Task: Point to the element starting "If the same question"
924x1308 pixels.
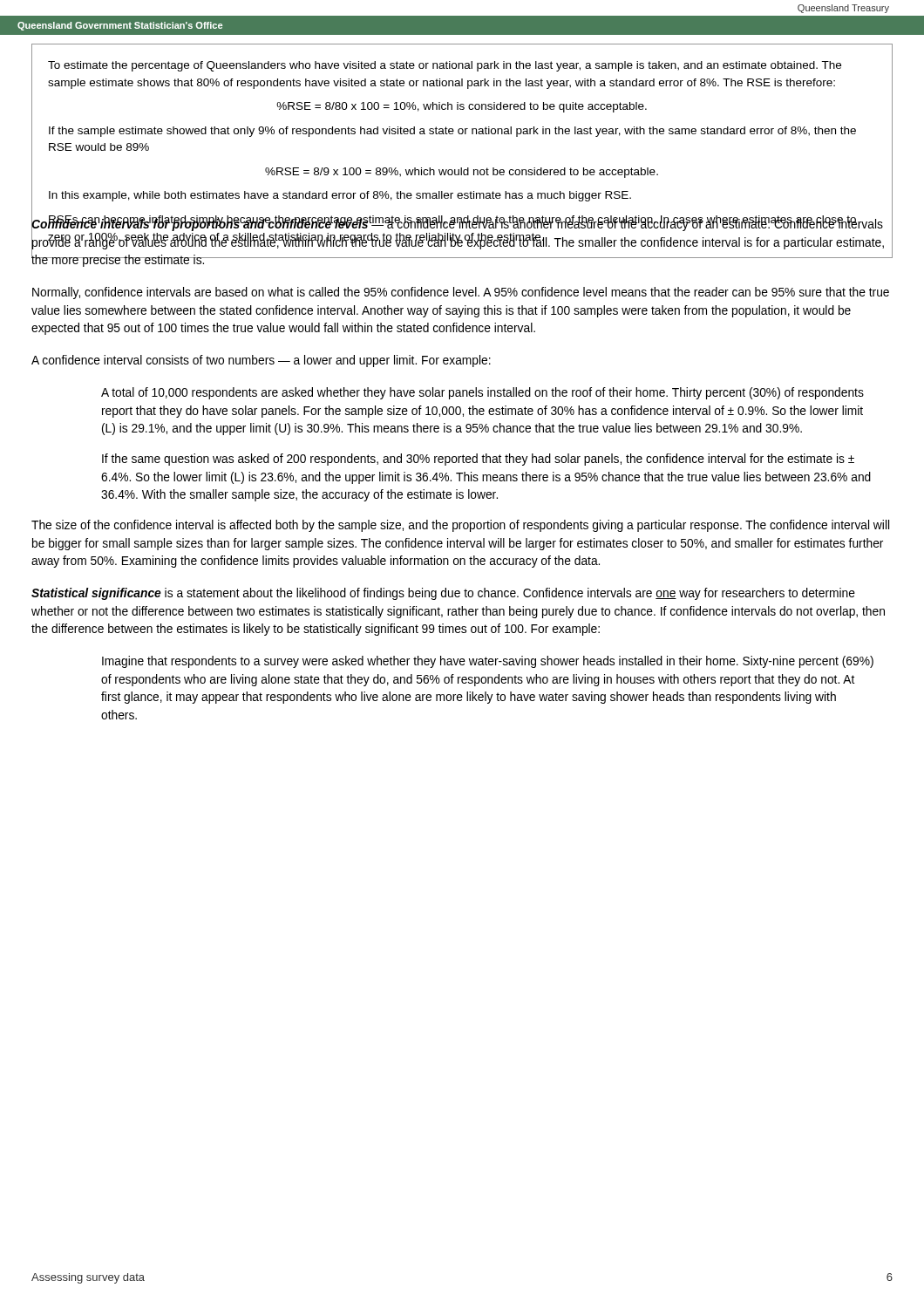Action: (486, 477)
